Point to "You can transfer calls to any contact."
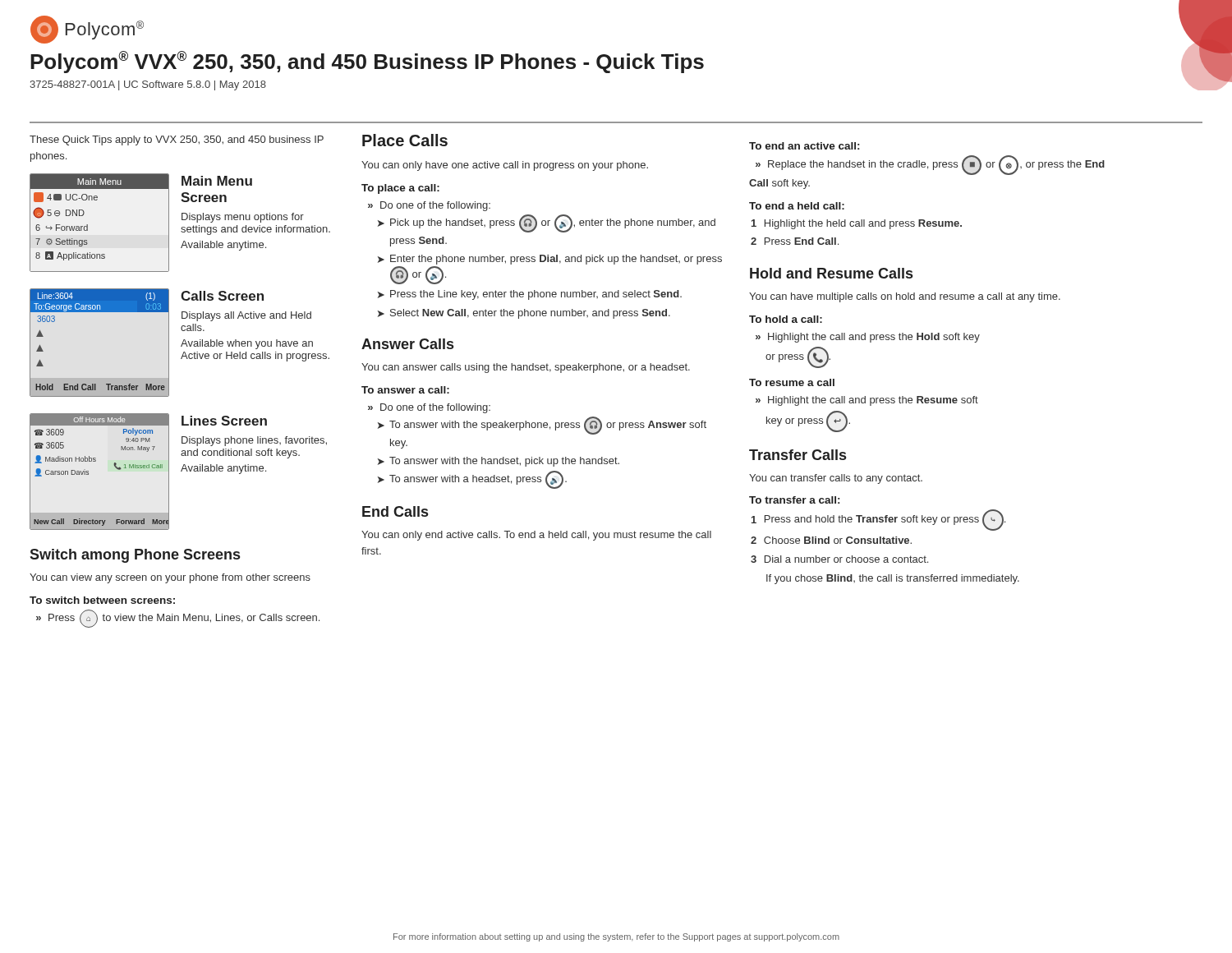Image resolution: width=1232 pixels, height=953 pixels. 836,477
